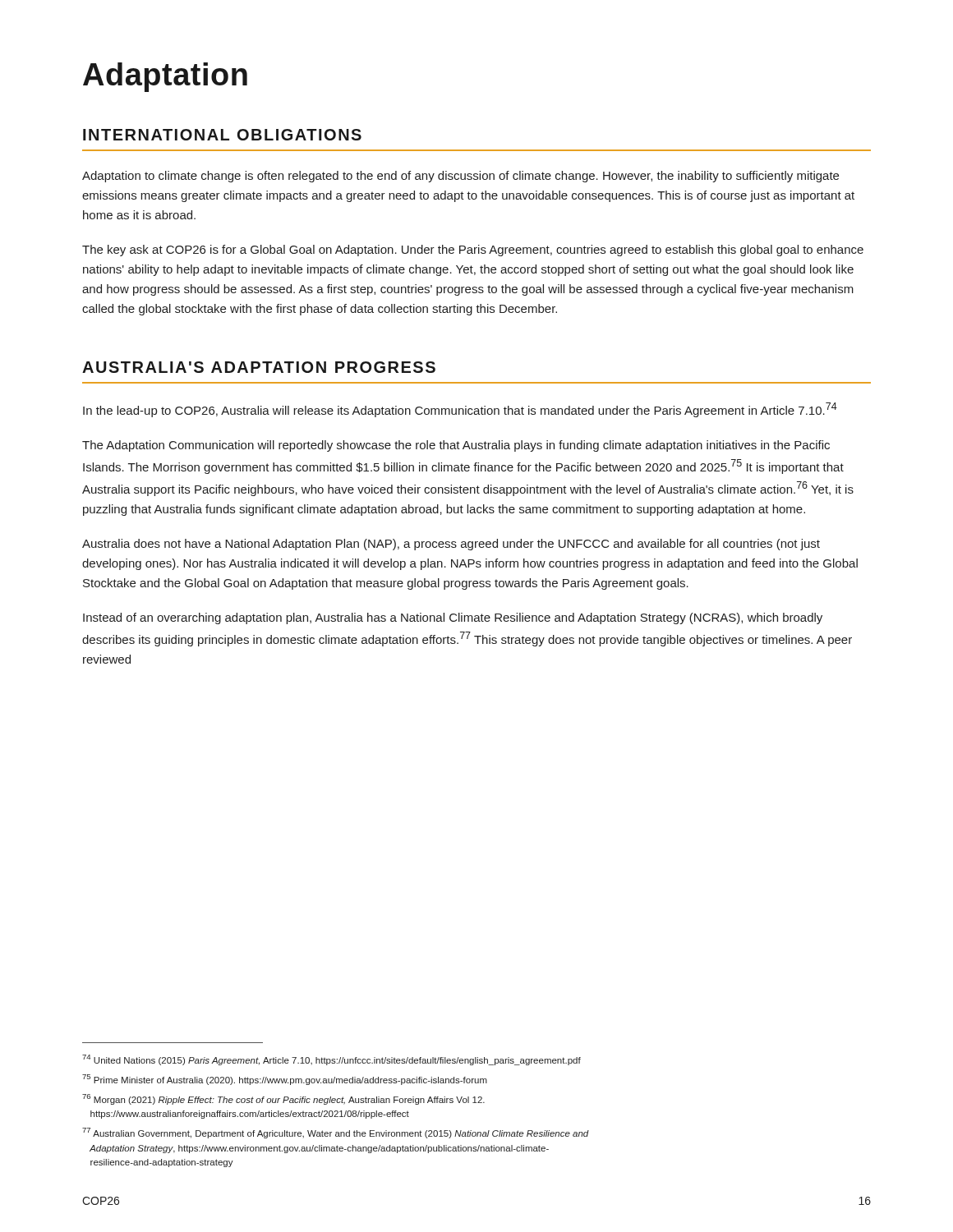Locate the text block containing "The Adaptation Communication will"

click(476, 477)
